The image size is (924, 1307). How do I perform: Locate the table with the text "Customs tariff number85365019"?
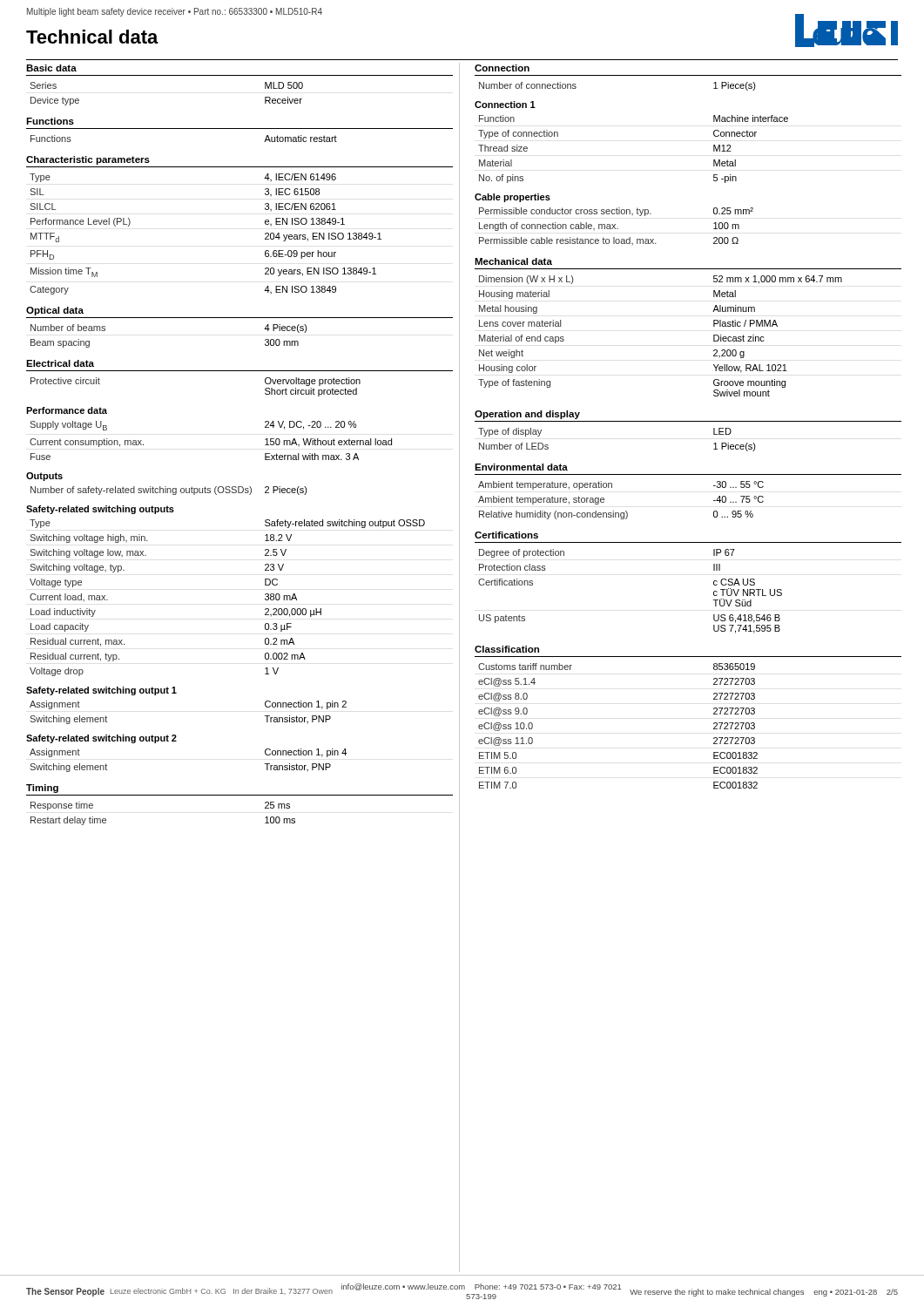coord(688,726)
